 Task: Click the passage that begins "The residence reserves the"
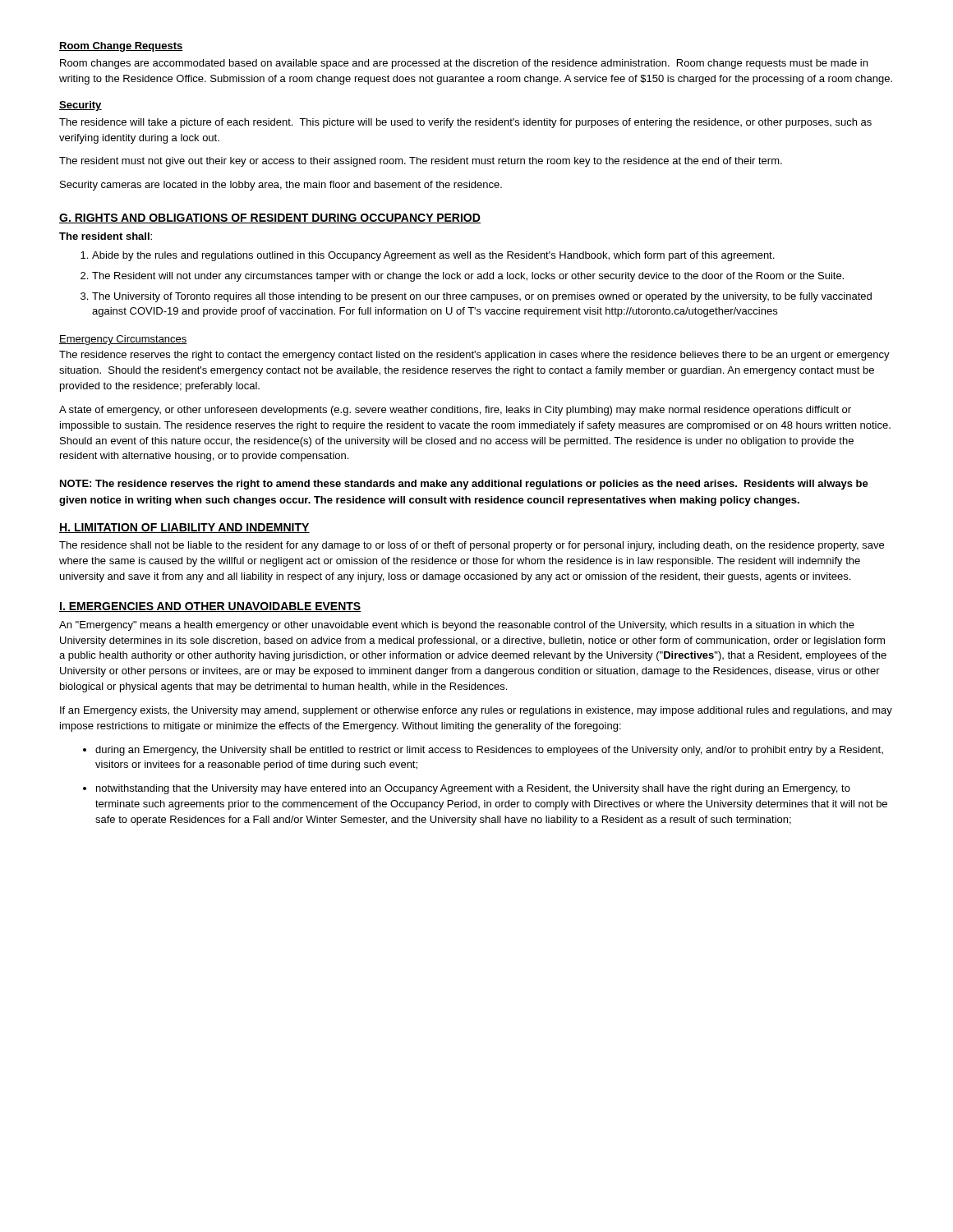point(474,370)
